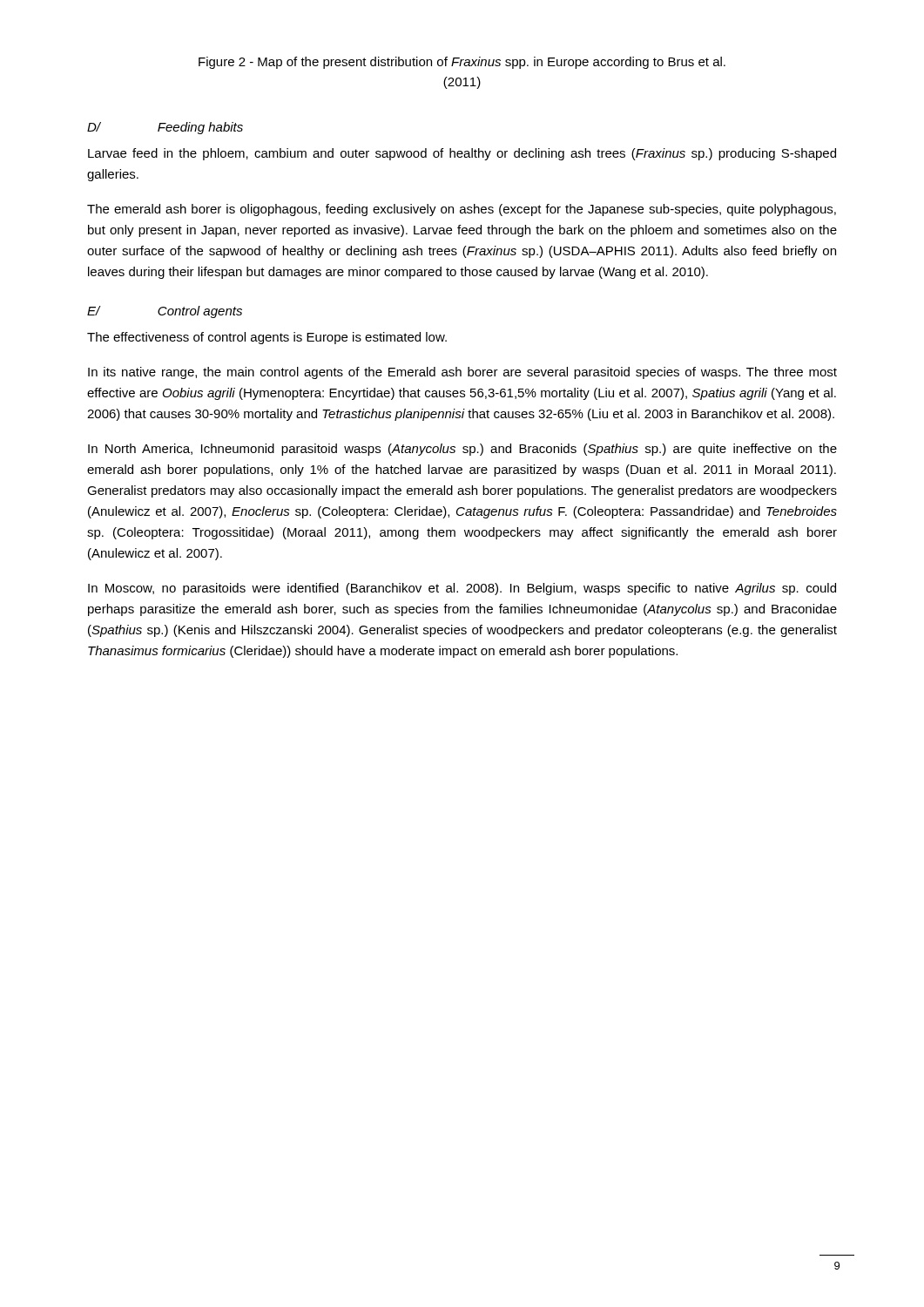This screenshot has width=924, height=1307.
Task: Find the section header that says "D/ Feeding habits"
Action: coord(165,127)
